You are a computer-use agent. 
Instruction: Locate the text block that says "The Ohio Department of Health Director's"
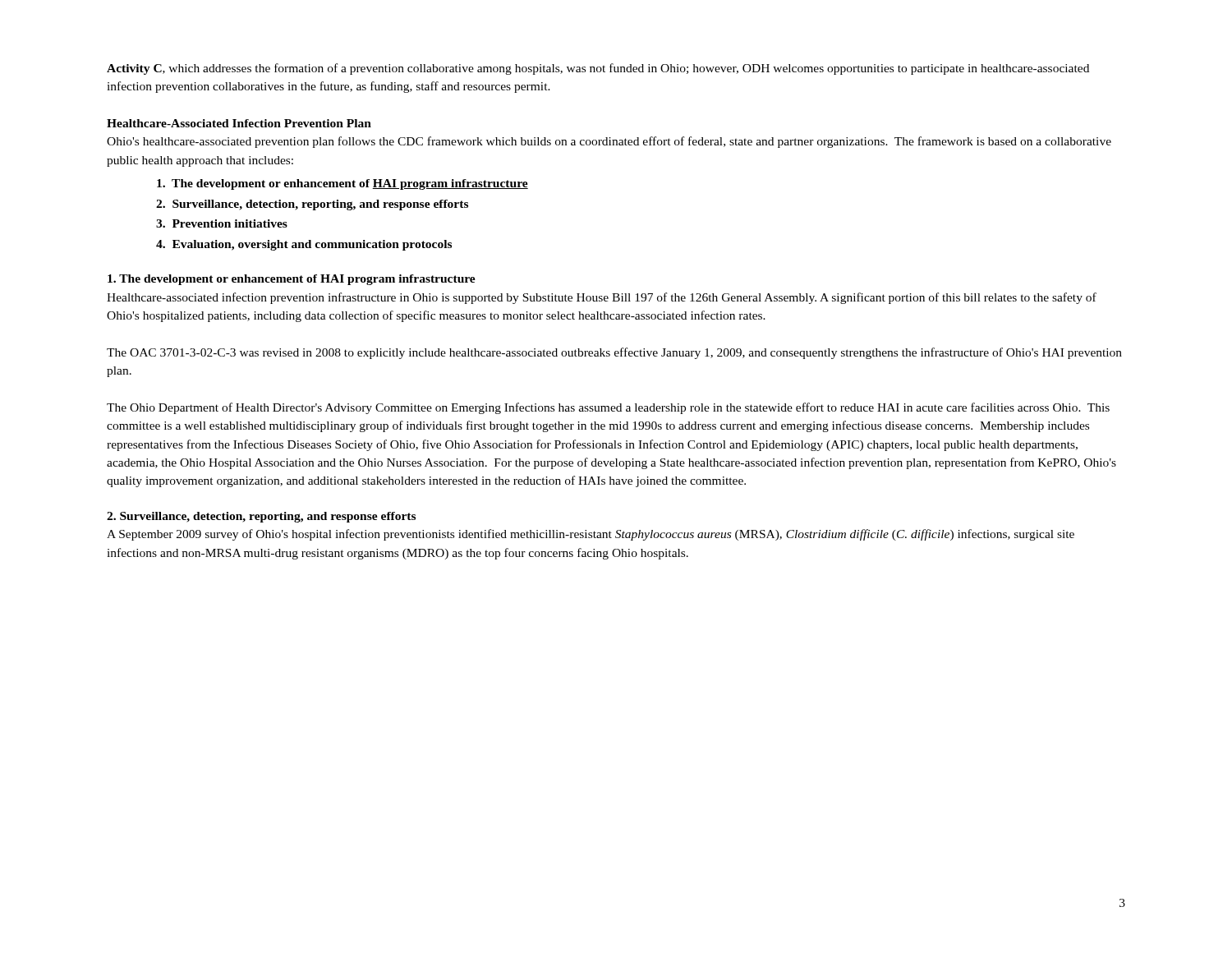pyautogui.click(x=612, y=444)
